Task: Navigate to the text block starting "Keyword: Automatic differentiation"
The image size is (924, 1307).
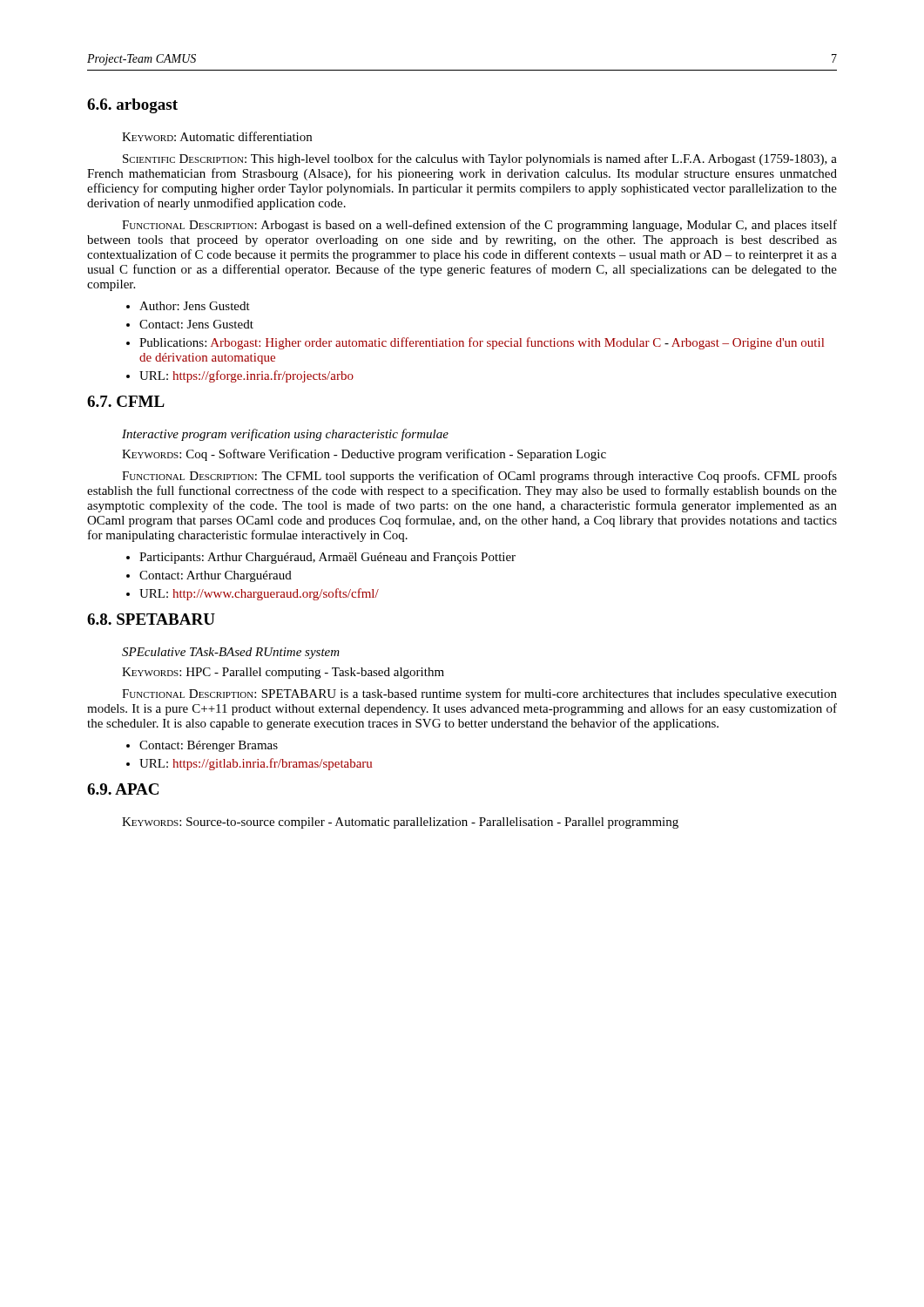Action: point(217,137)
